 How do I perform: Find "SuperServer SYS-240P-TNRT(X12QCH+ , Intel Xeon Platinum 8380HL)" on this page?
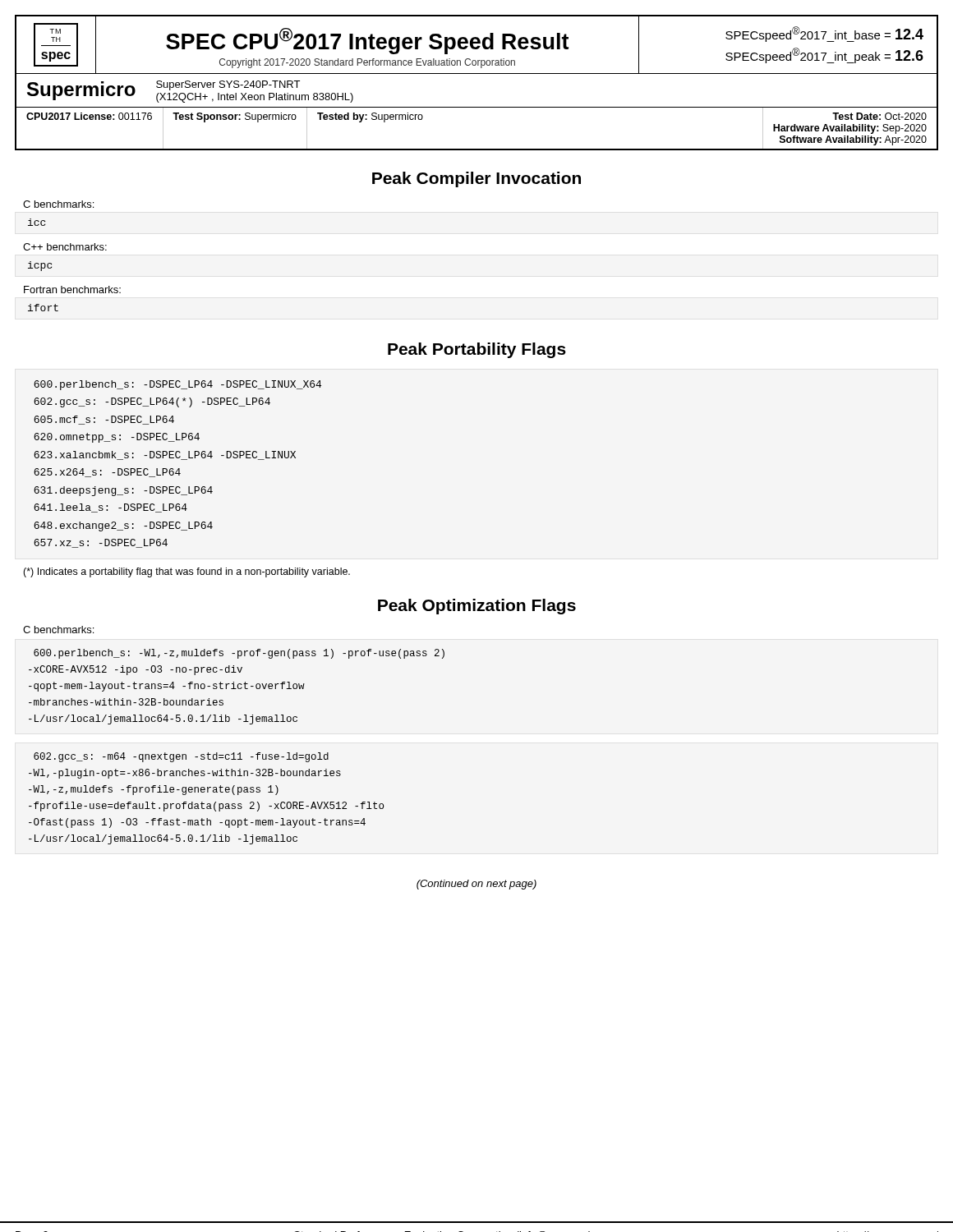255,90
